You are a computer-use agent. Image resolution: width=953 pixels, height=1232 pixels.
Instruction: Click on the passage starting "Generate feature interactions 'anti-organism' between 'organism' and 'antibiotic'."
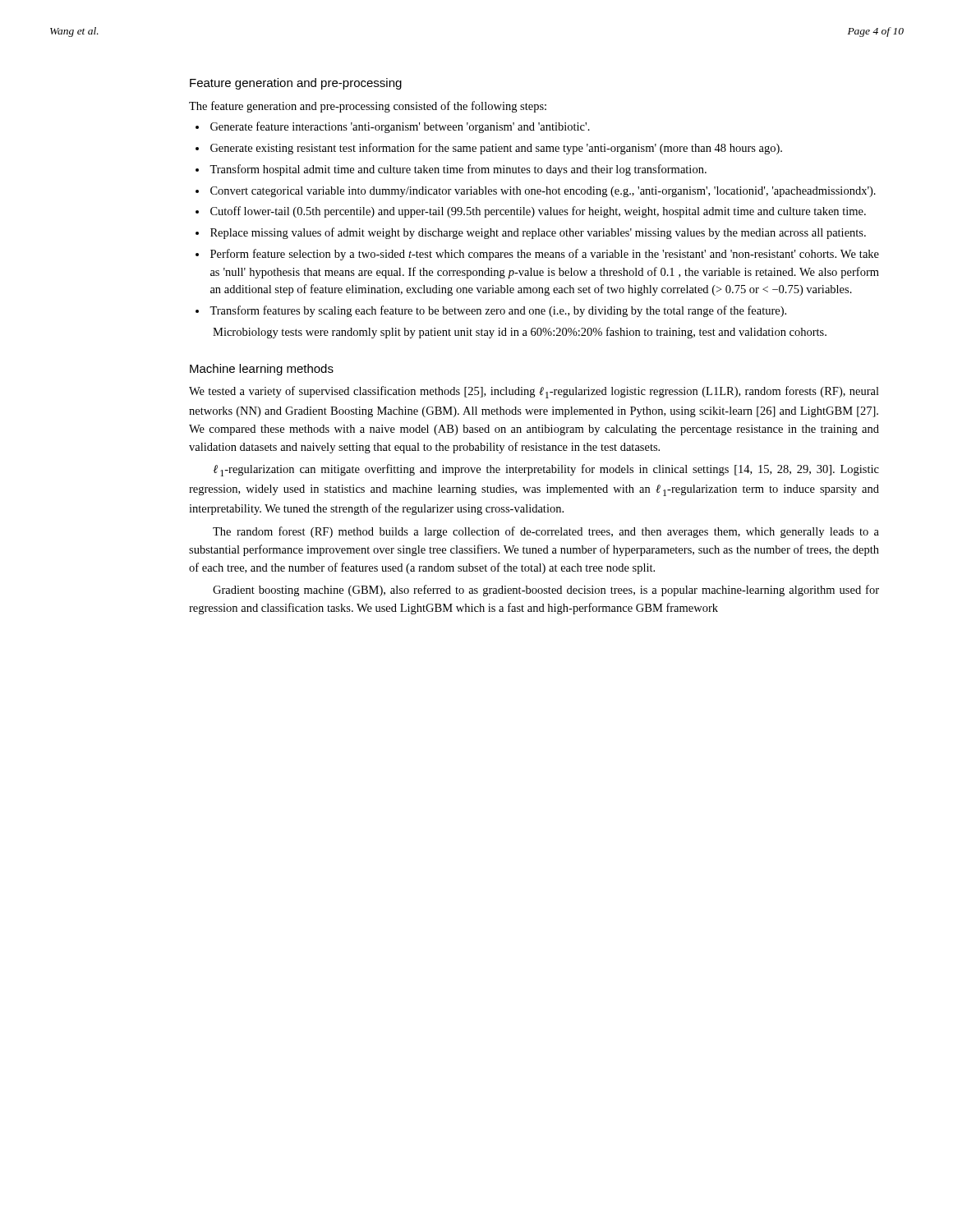(543, 127)
